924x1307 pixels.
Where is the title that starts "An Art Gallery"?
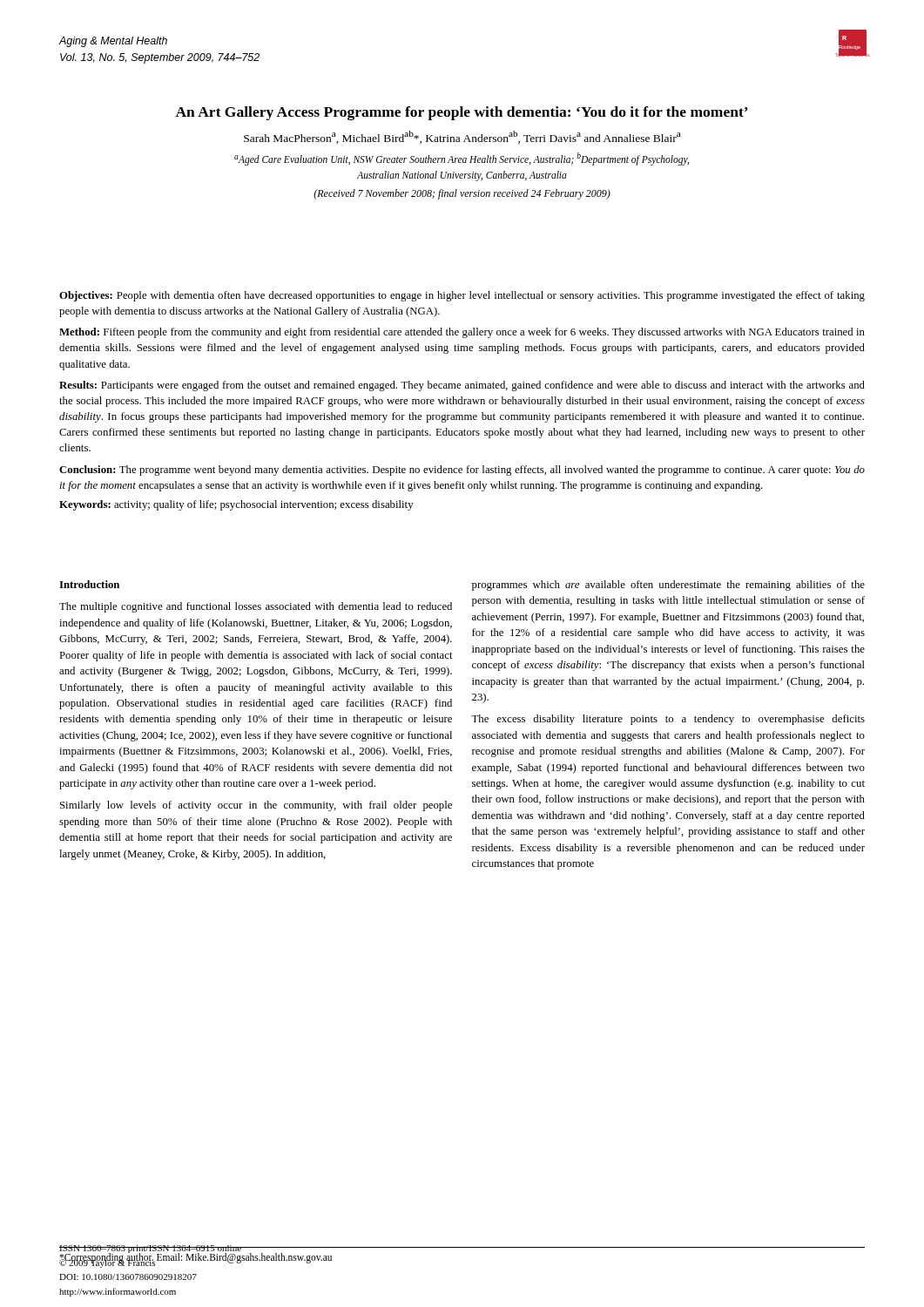[462, 112]
